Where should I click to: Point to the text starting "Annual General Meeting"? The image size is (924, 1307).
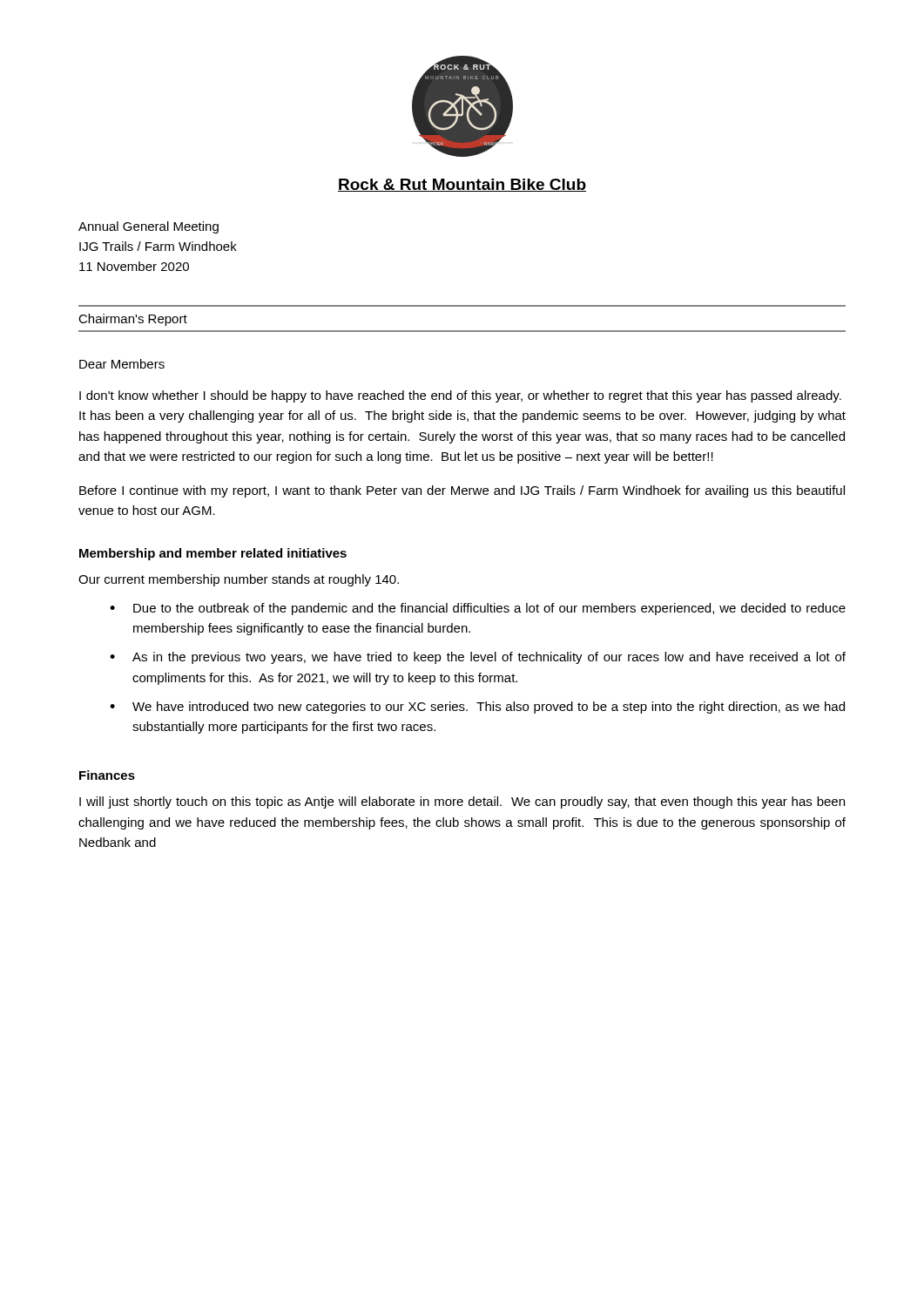coord(149,226)
